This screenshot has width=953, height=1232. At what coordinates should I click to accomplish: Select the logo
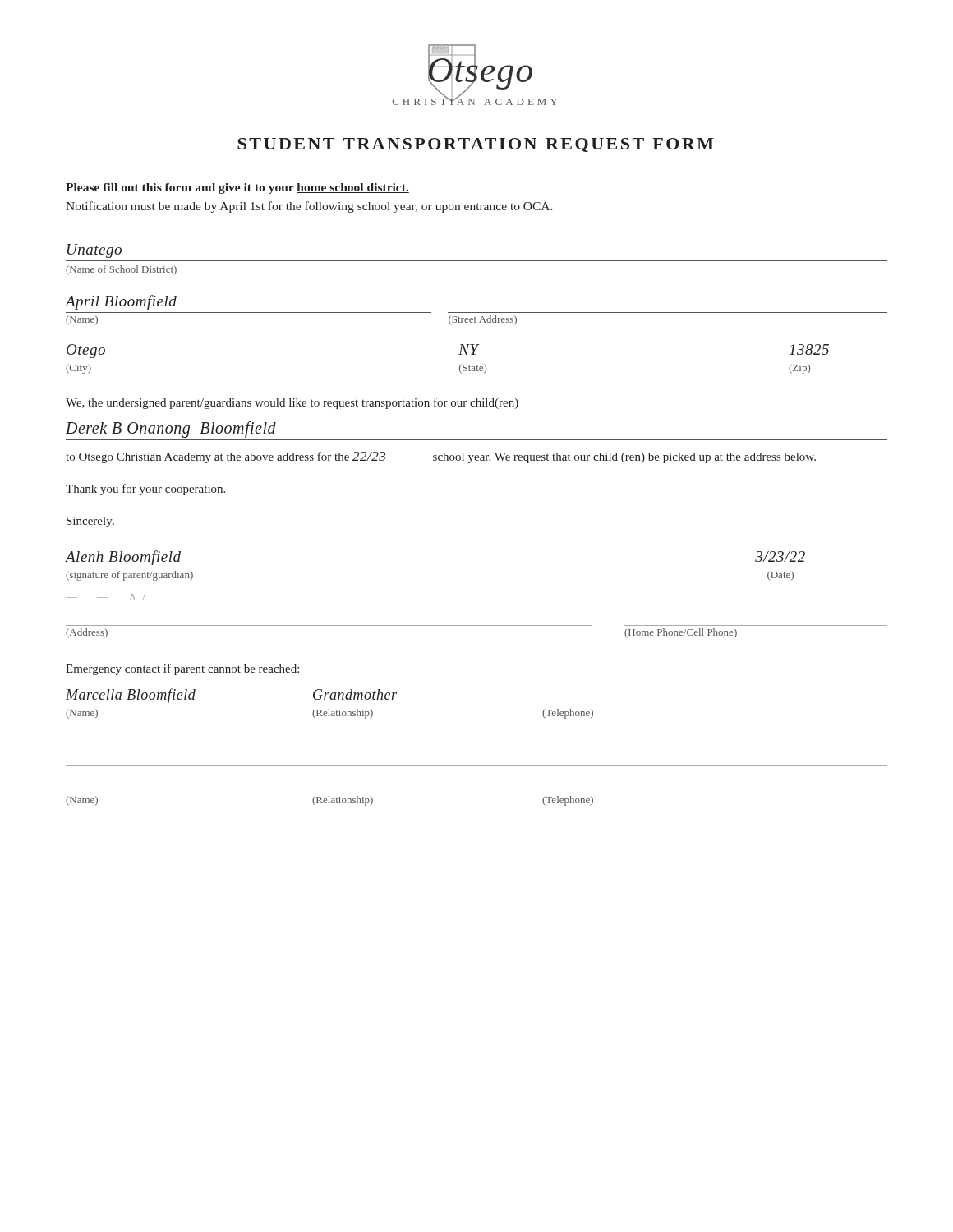[x=476, y=62]
